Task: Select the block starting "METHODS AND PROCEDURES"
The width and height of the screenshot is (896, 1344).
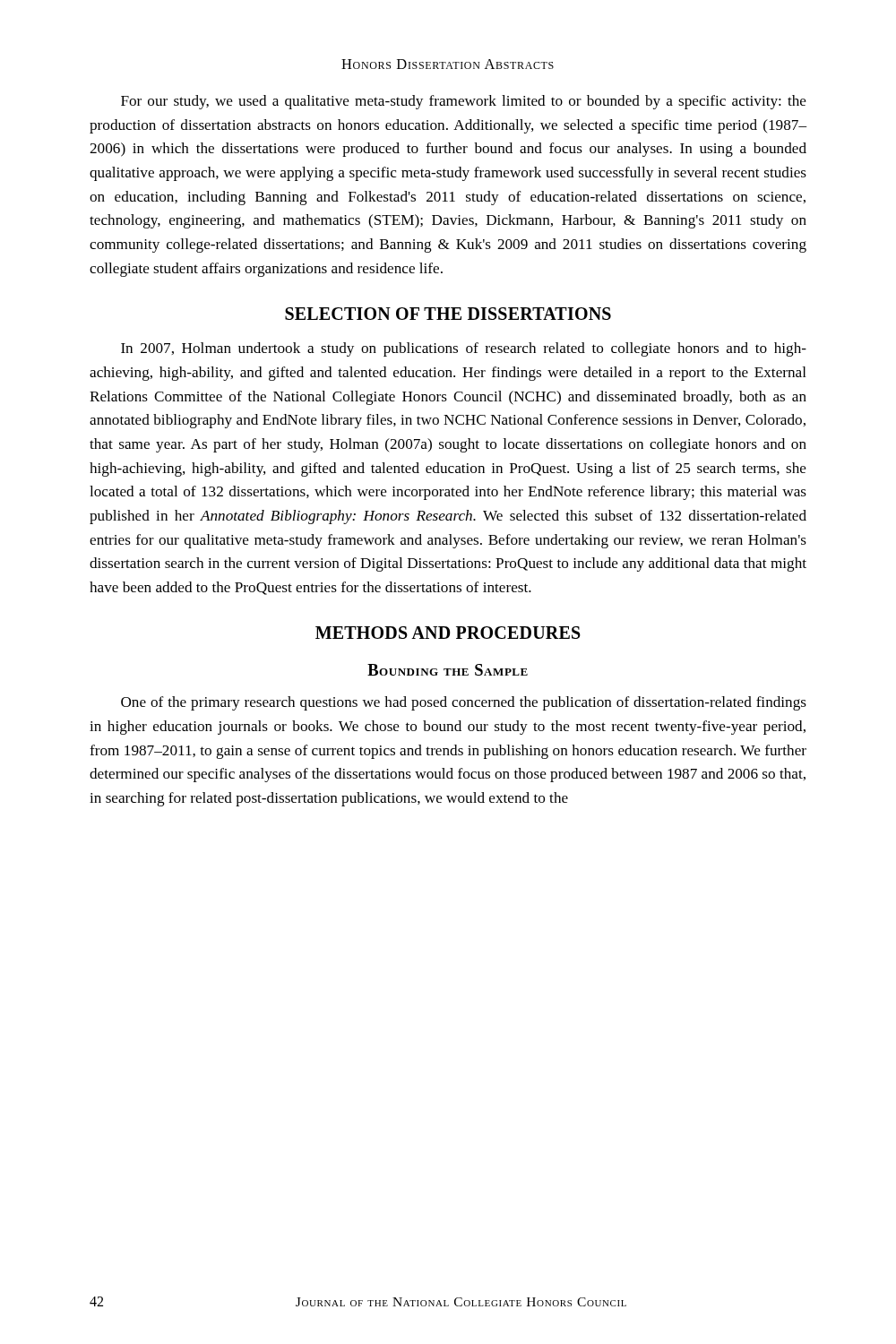Action: (448, 633)
